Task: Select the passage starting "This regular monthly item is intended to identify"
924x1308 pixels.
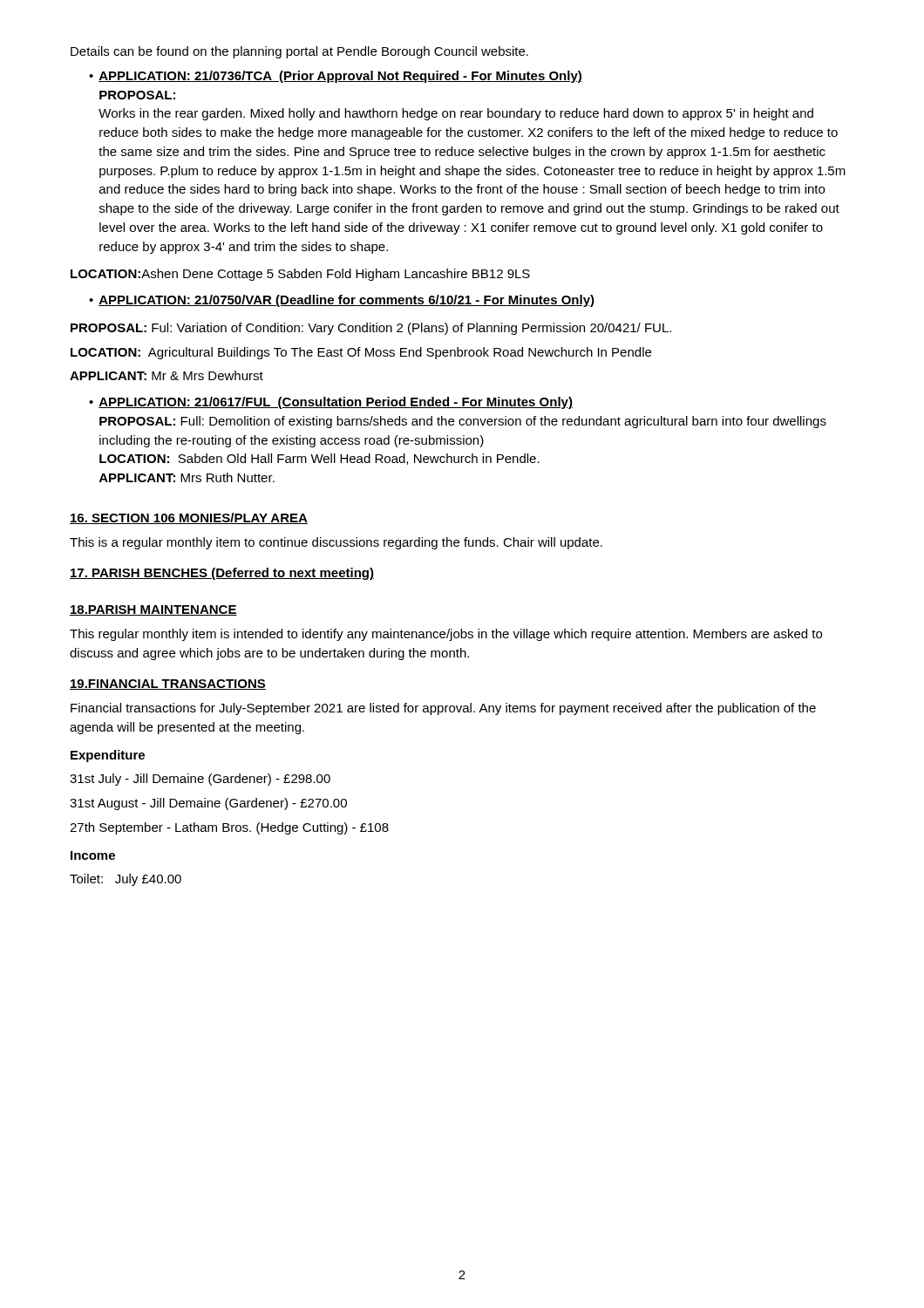Action: tap(462, 643)
